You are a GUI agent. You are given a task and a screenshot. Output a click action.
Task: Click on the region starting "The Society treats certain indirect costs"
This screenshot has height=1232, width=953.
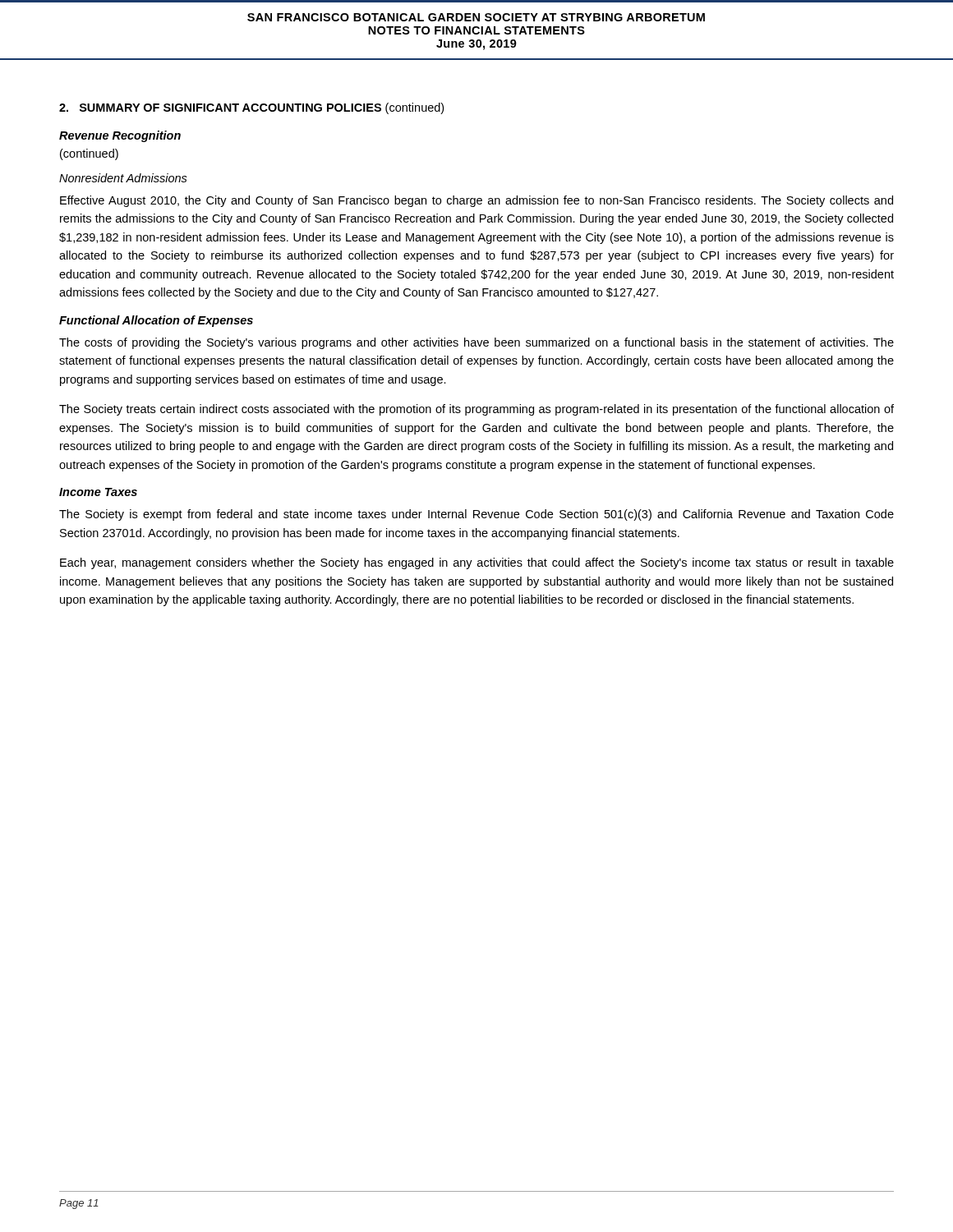click(476, 437)
